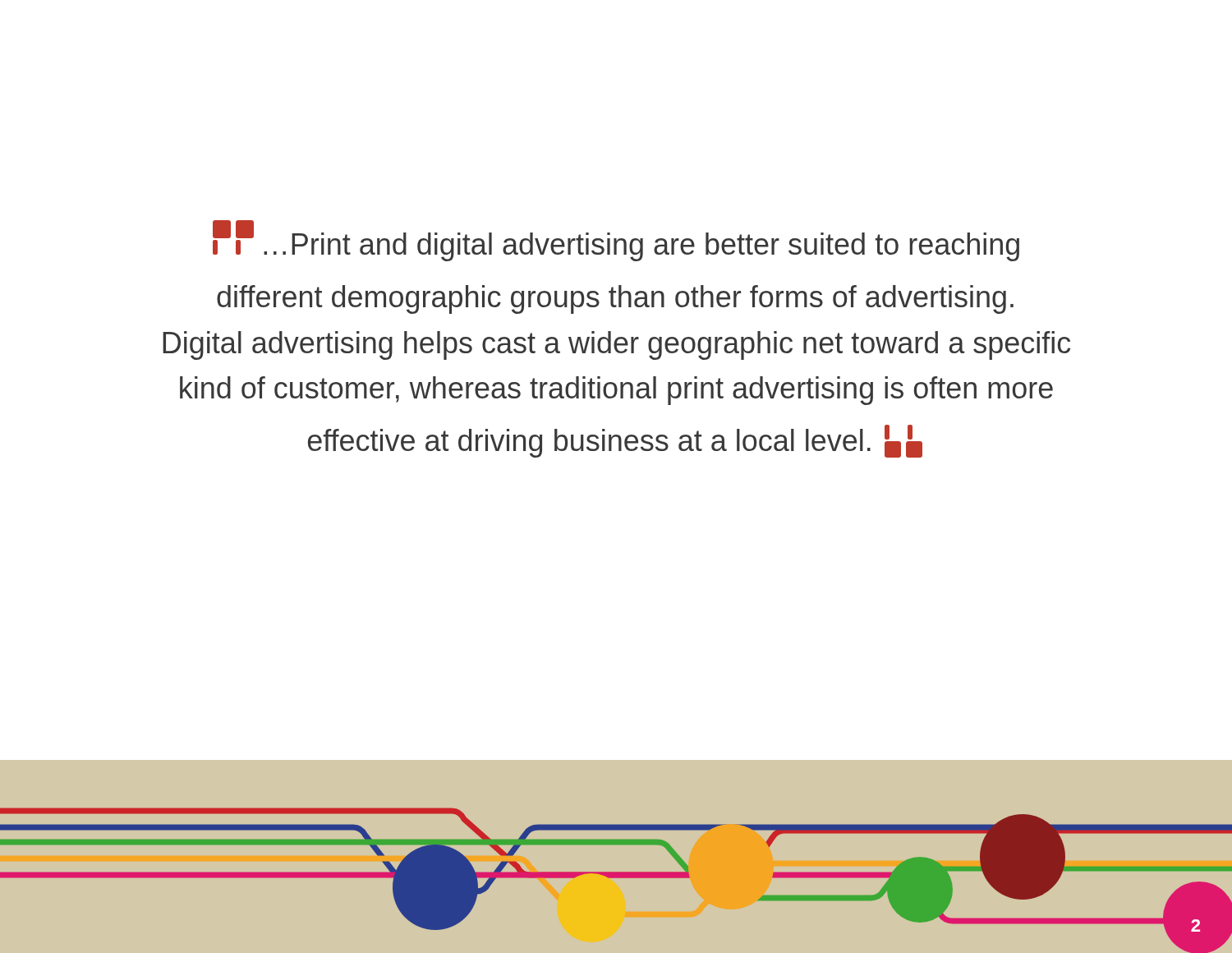Find the illustration

click(616, 856)
